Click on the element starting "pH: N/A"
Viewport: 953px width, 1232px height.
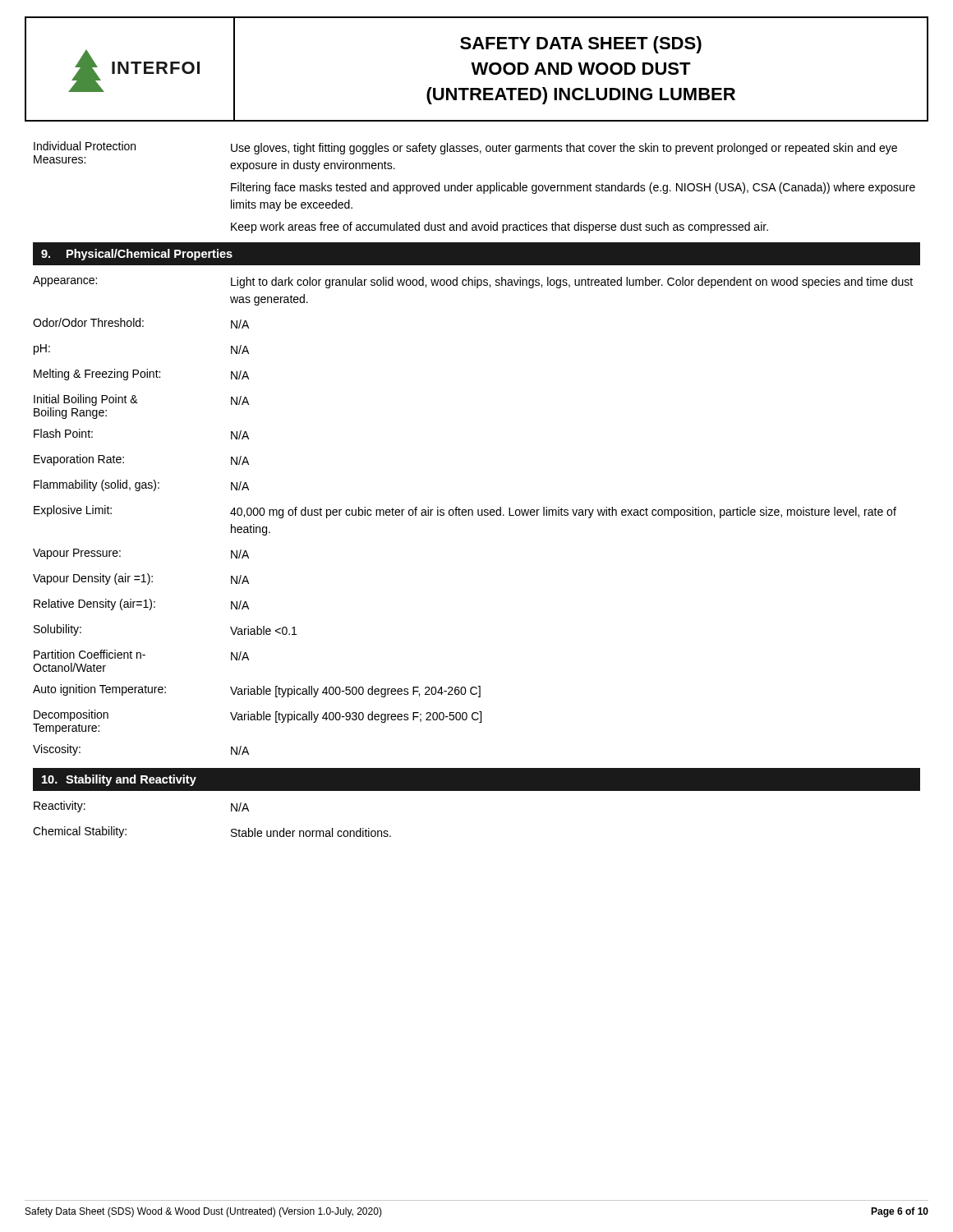tap(43, 349)
